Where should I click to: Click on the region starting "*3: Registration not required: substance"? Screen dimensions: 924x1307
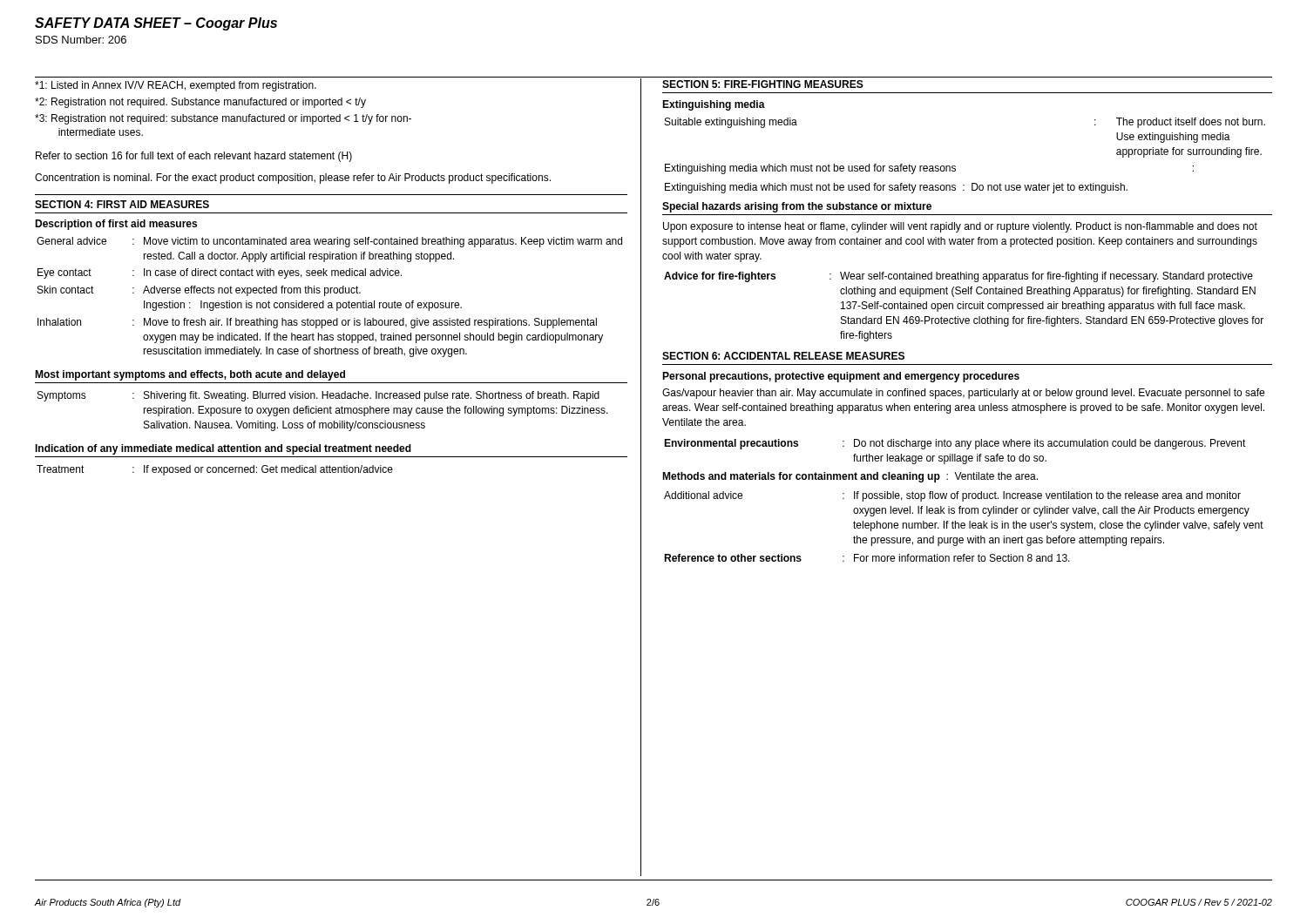[223, 125]
